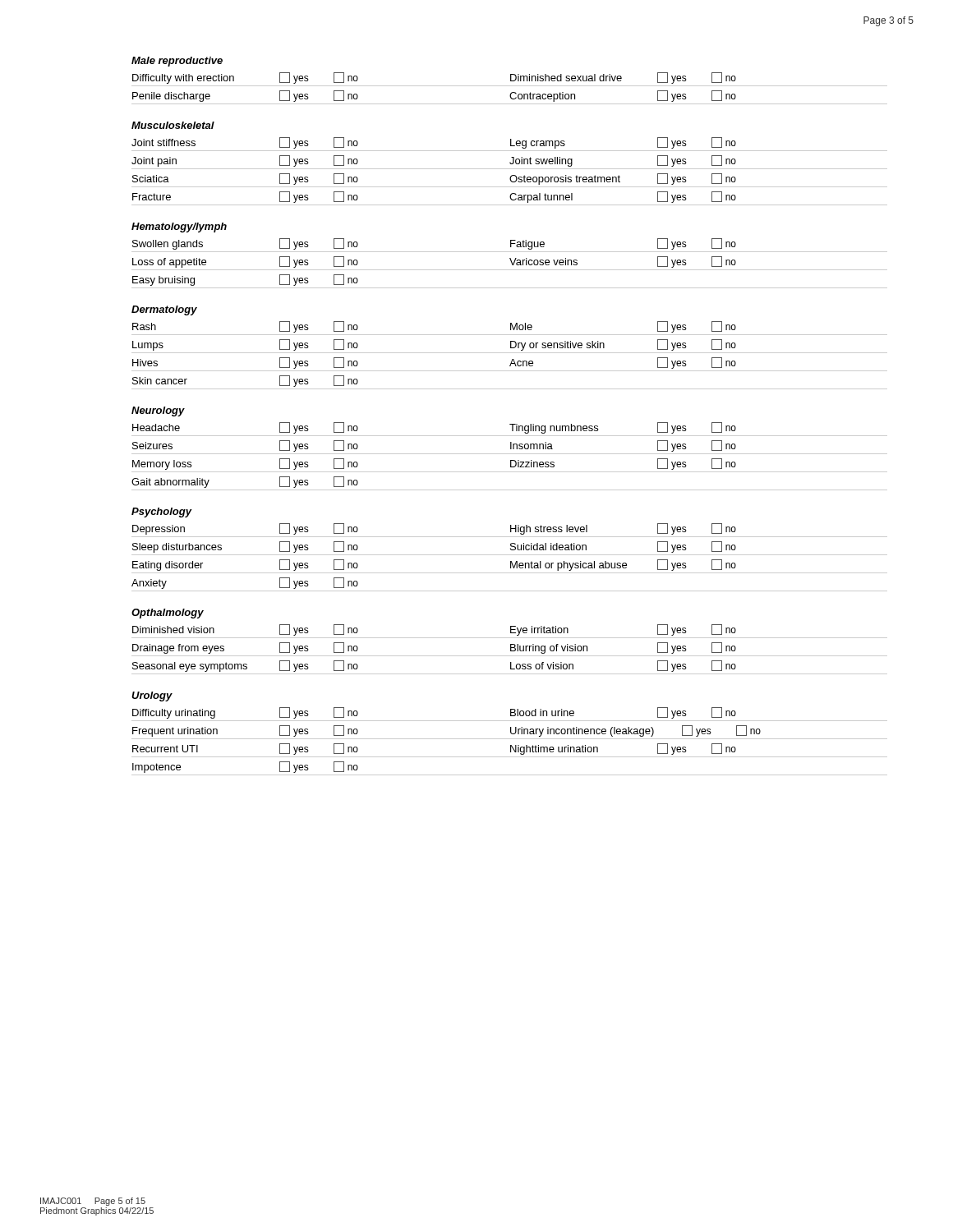Where is the passage that starts "Swollen glands yes"?

(x=509, y=244)
